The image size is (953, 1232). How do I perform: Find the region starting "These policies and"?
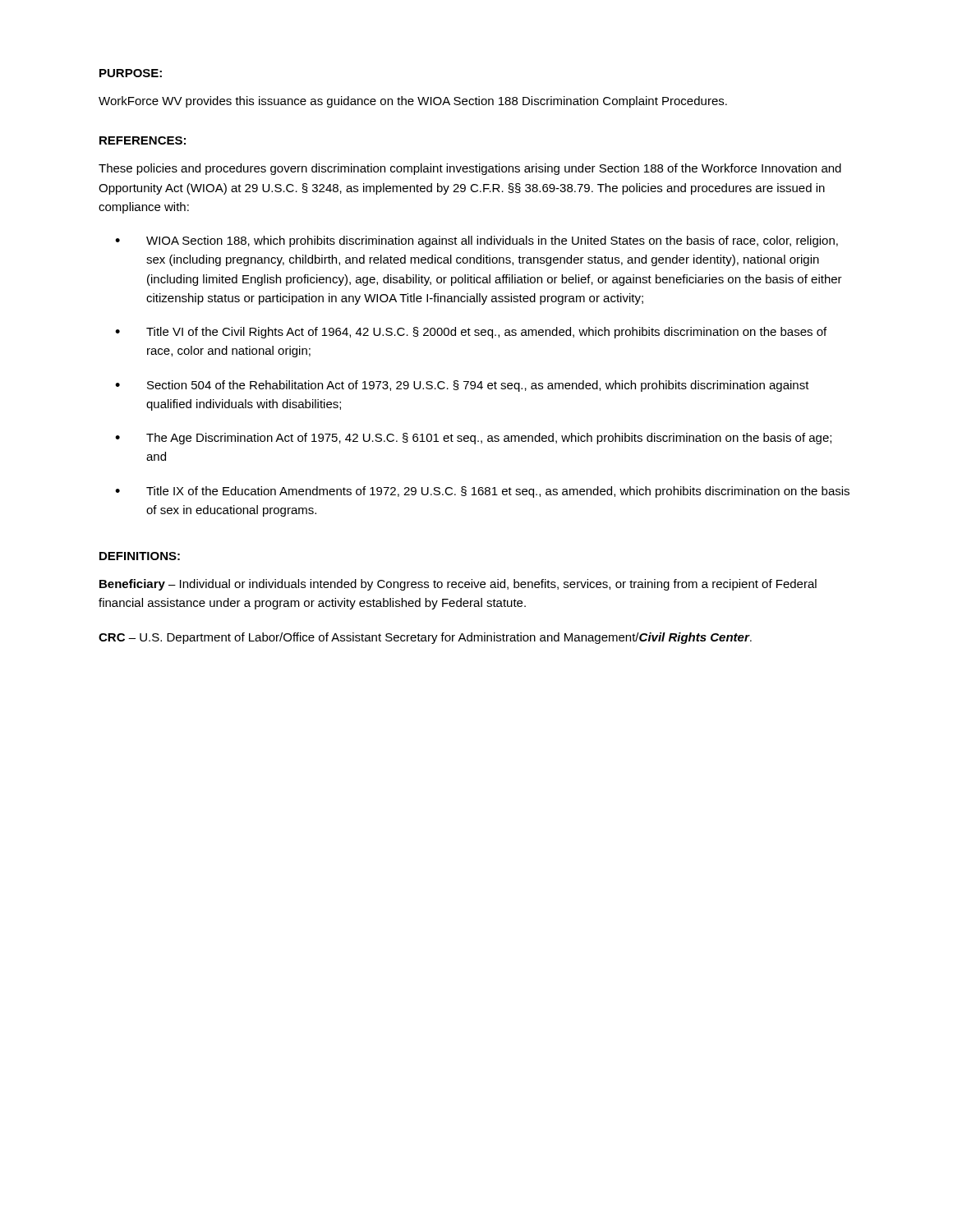tap(470, 187)
